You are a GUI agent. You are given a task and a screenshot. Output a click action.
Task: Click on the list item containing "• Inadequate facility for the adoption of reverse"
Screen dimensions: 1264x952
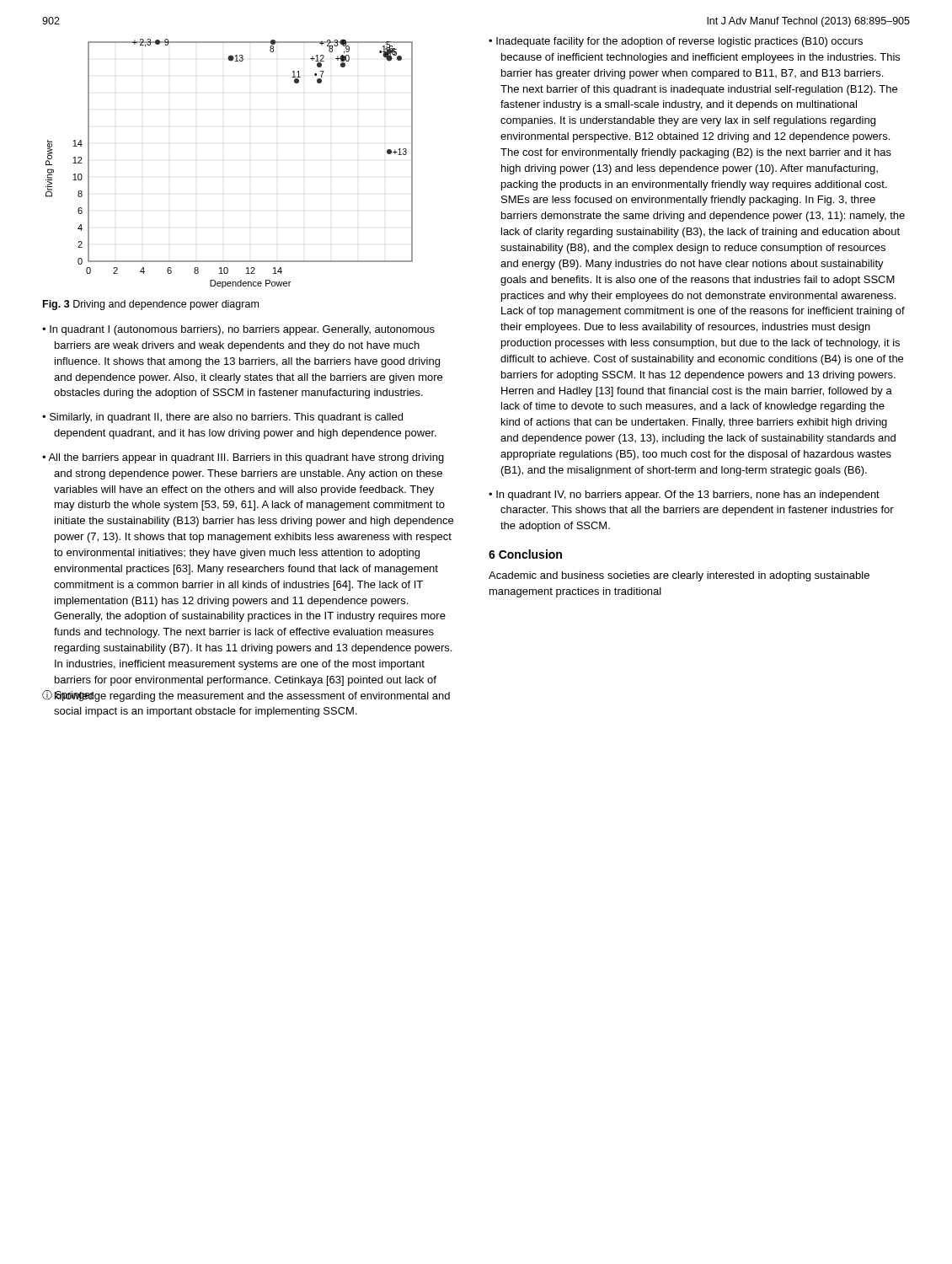click(x=697, y=255)
